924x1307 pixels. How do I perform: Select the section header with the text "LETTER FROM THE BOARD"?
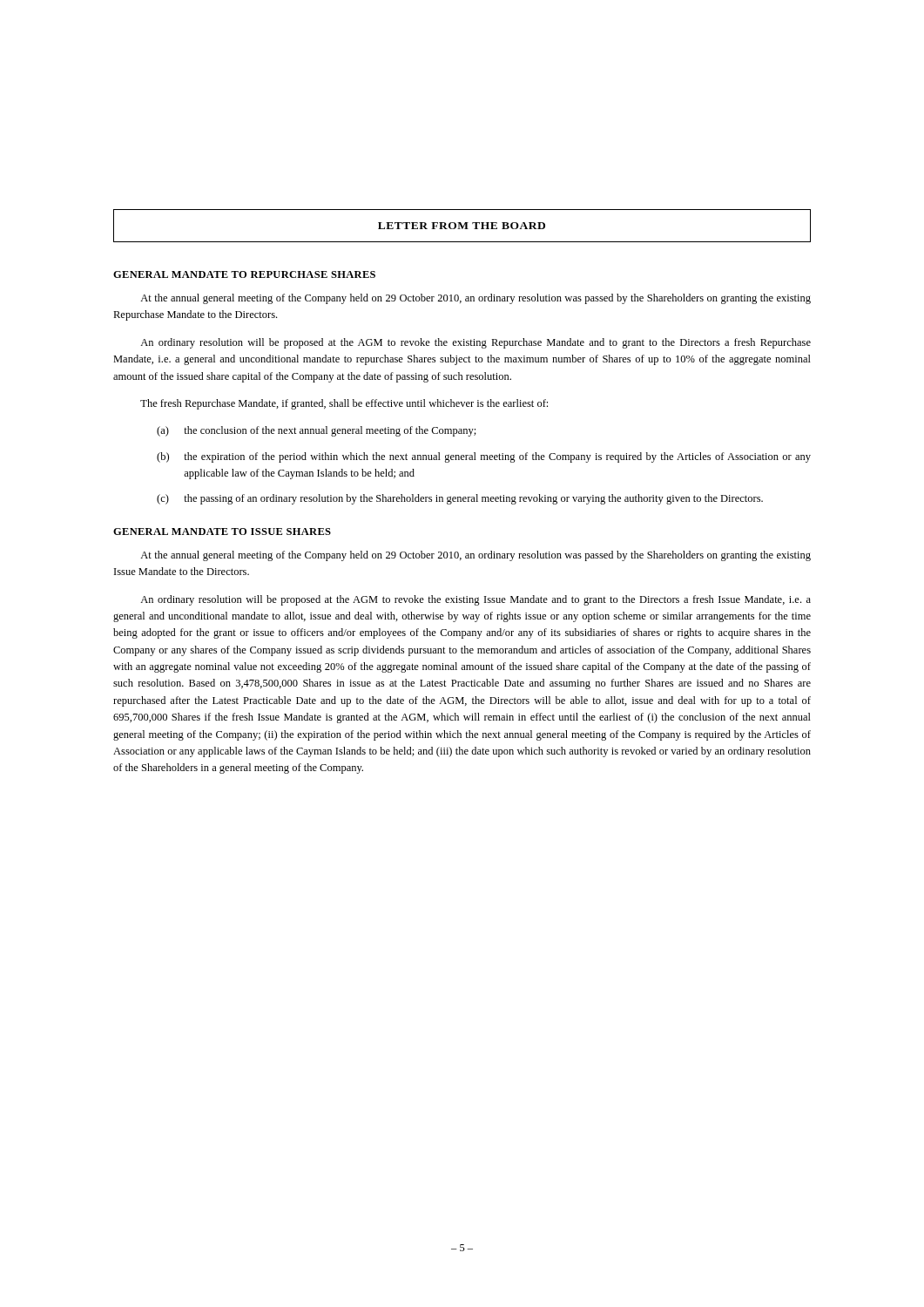462,225
